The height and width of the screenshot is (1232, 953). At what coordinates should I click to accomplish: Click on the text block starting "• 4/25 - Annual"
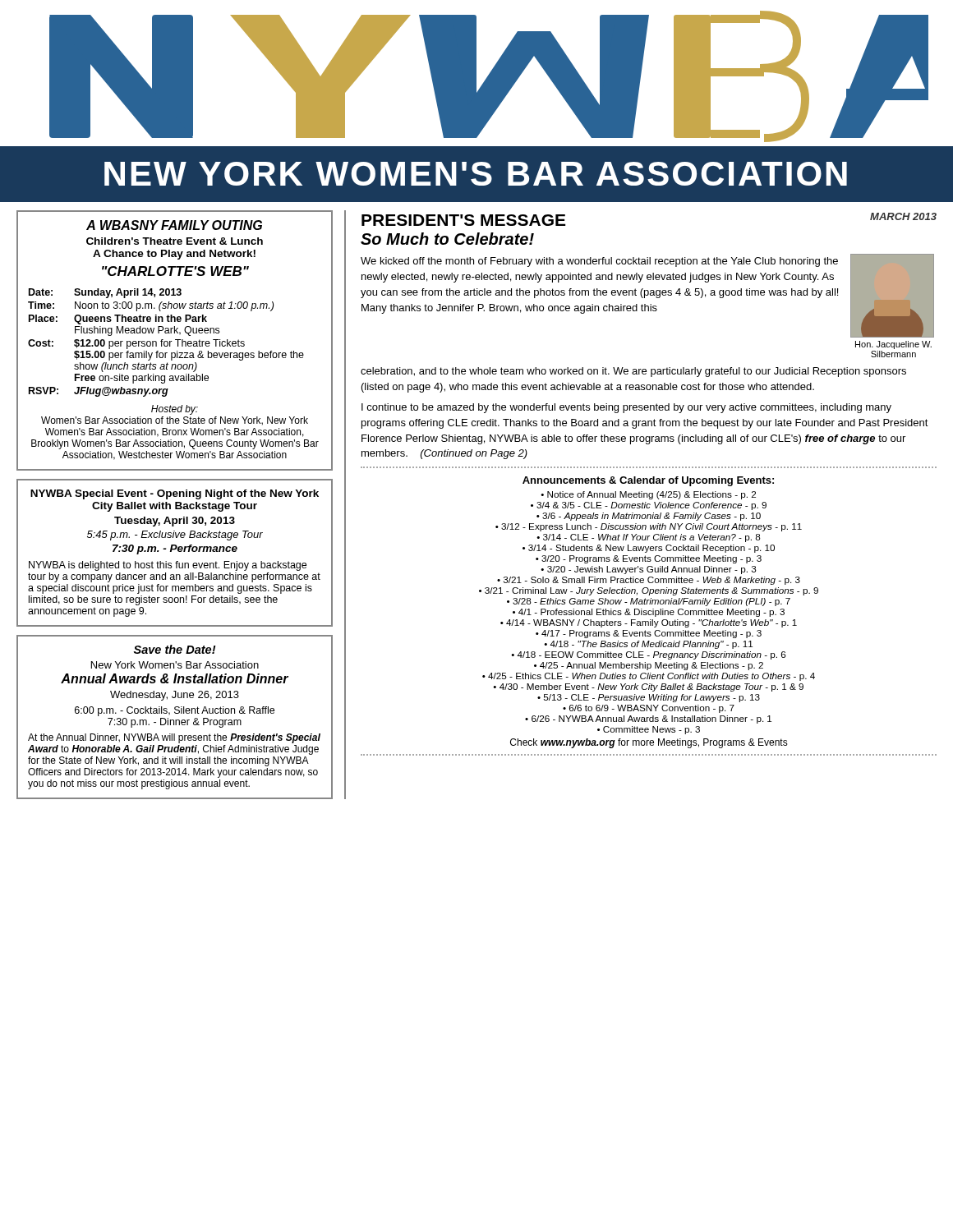649,665
